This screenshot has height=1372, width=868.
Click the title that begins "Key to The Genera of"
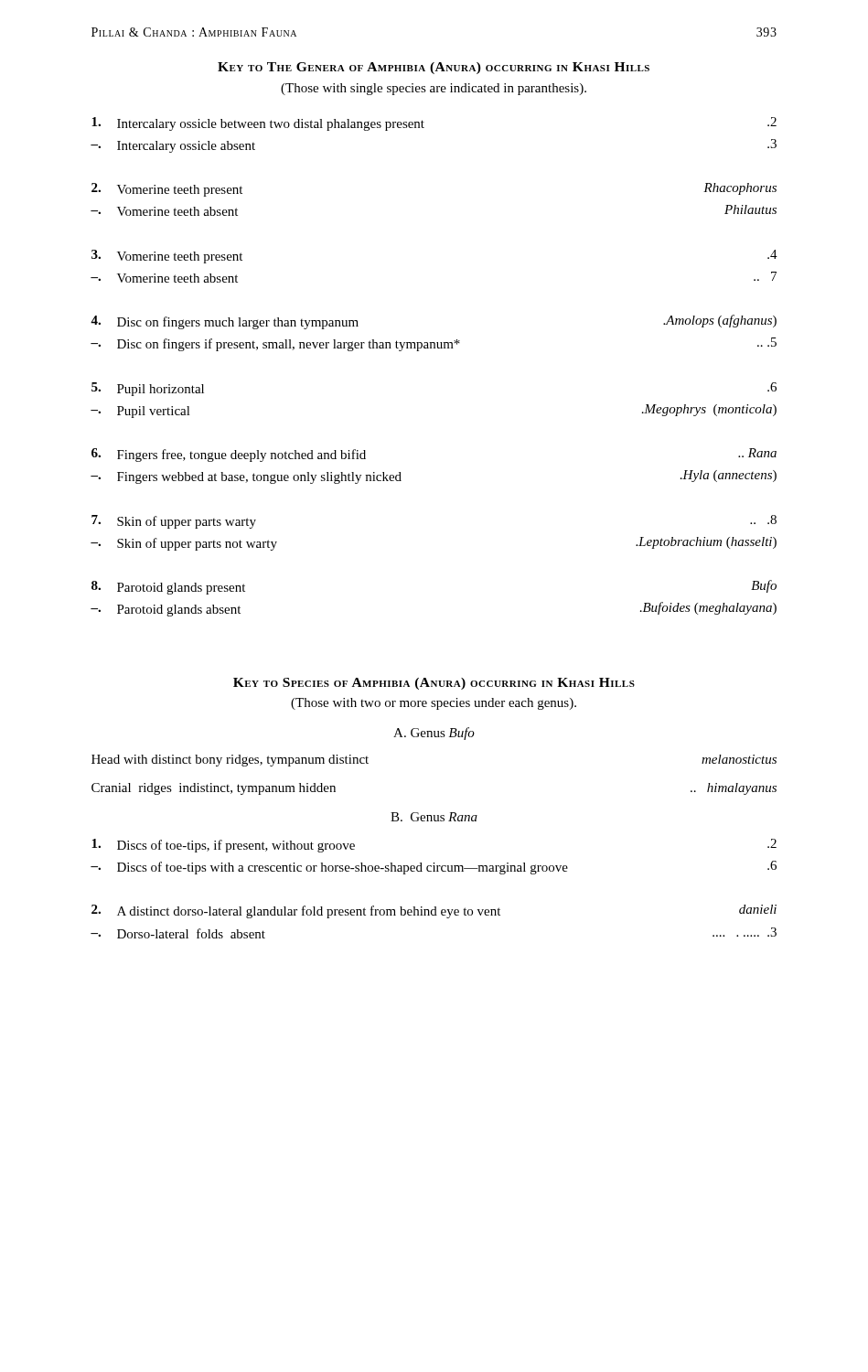click(x=434, y=66)
